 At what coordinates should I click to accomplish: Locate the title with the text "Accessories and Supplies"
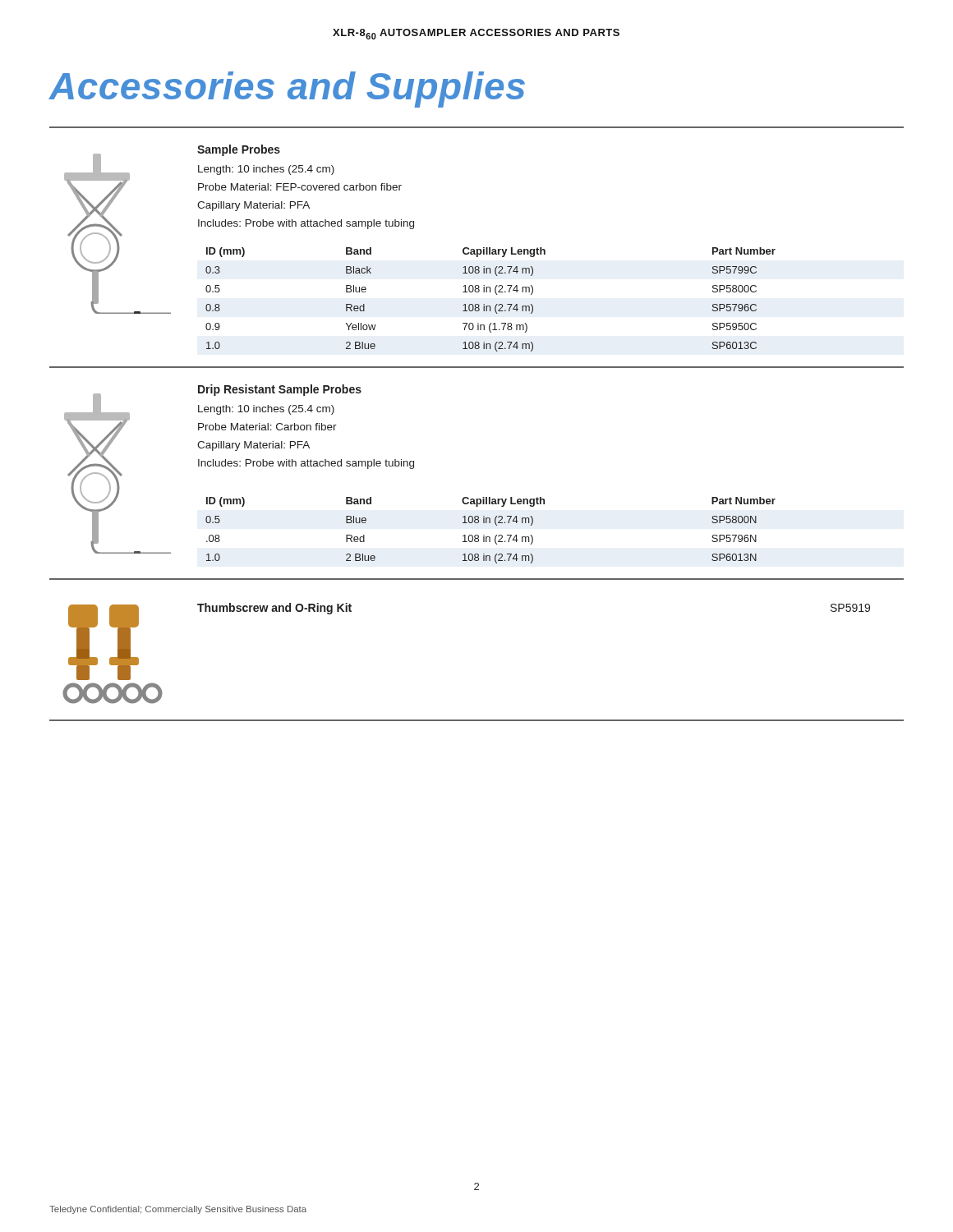click(x=288, y=86)
